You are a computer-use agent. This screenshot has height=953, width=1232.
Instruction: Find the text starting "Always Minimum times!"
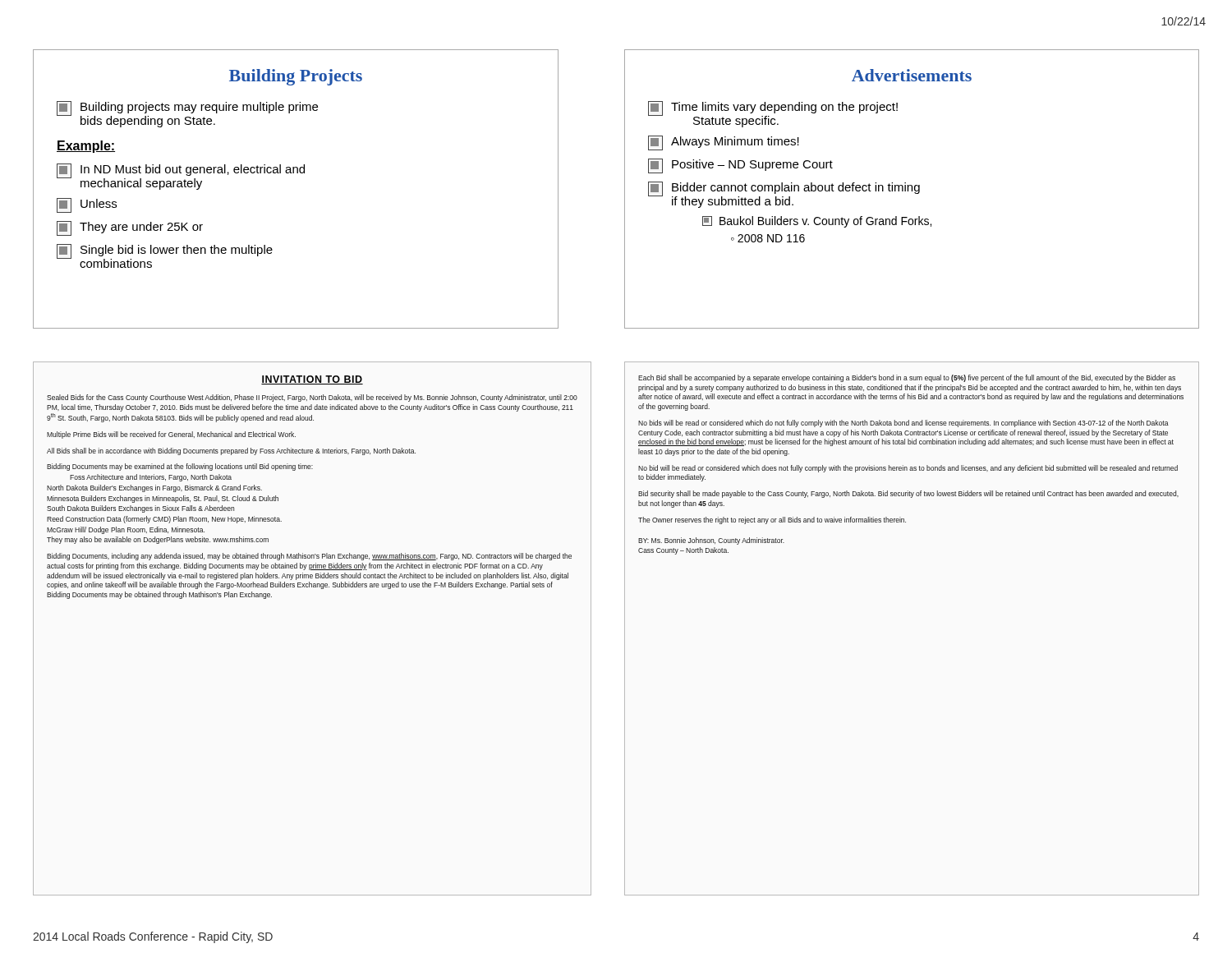click(724, 142)
